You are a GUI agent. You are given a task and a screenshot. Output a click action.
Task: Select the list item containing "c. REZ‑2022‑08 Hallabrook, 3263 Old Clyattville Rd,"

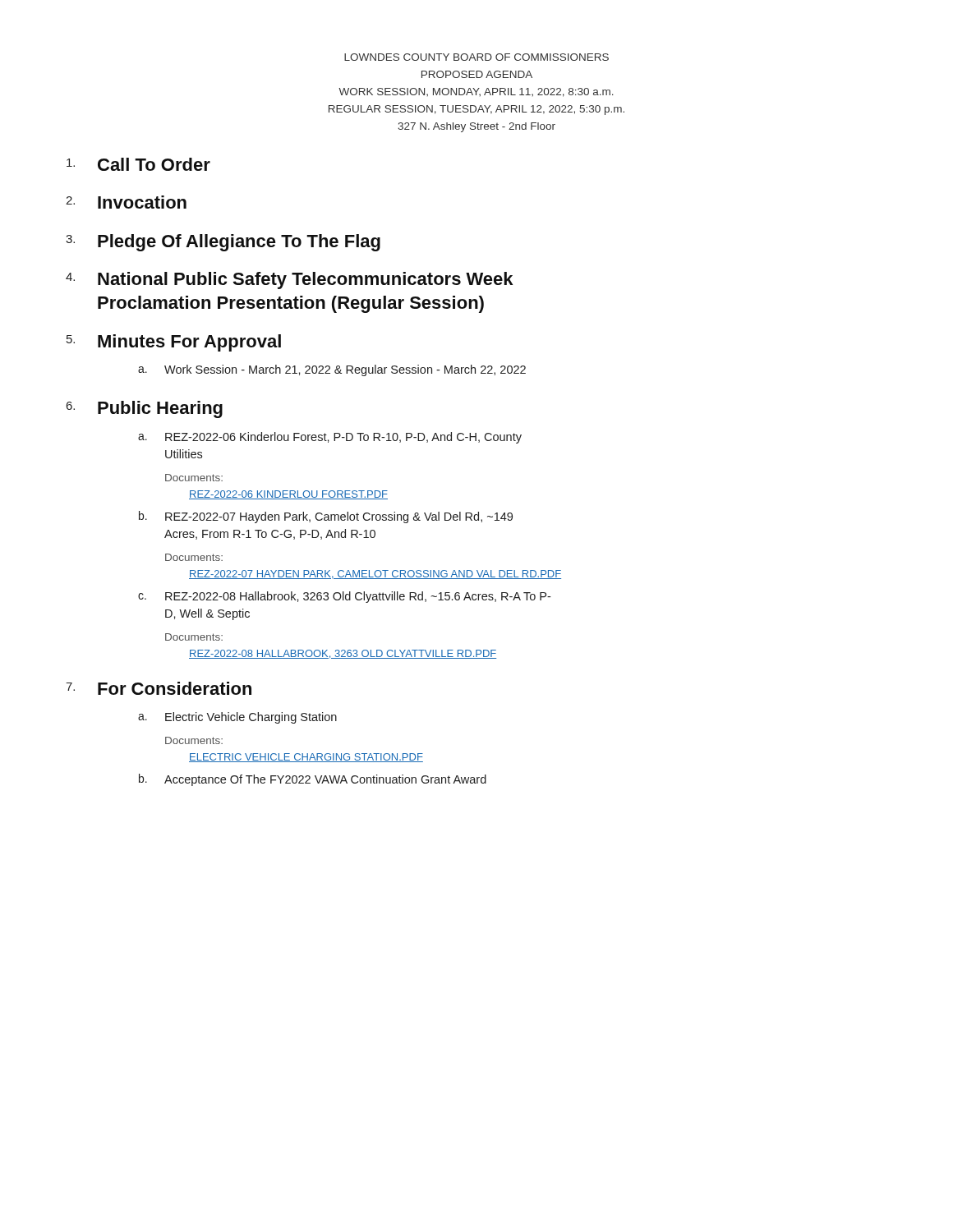click(345, 605)
